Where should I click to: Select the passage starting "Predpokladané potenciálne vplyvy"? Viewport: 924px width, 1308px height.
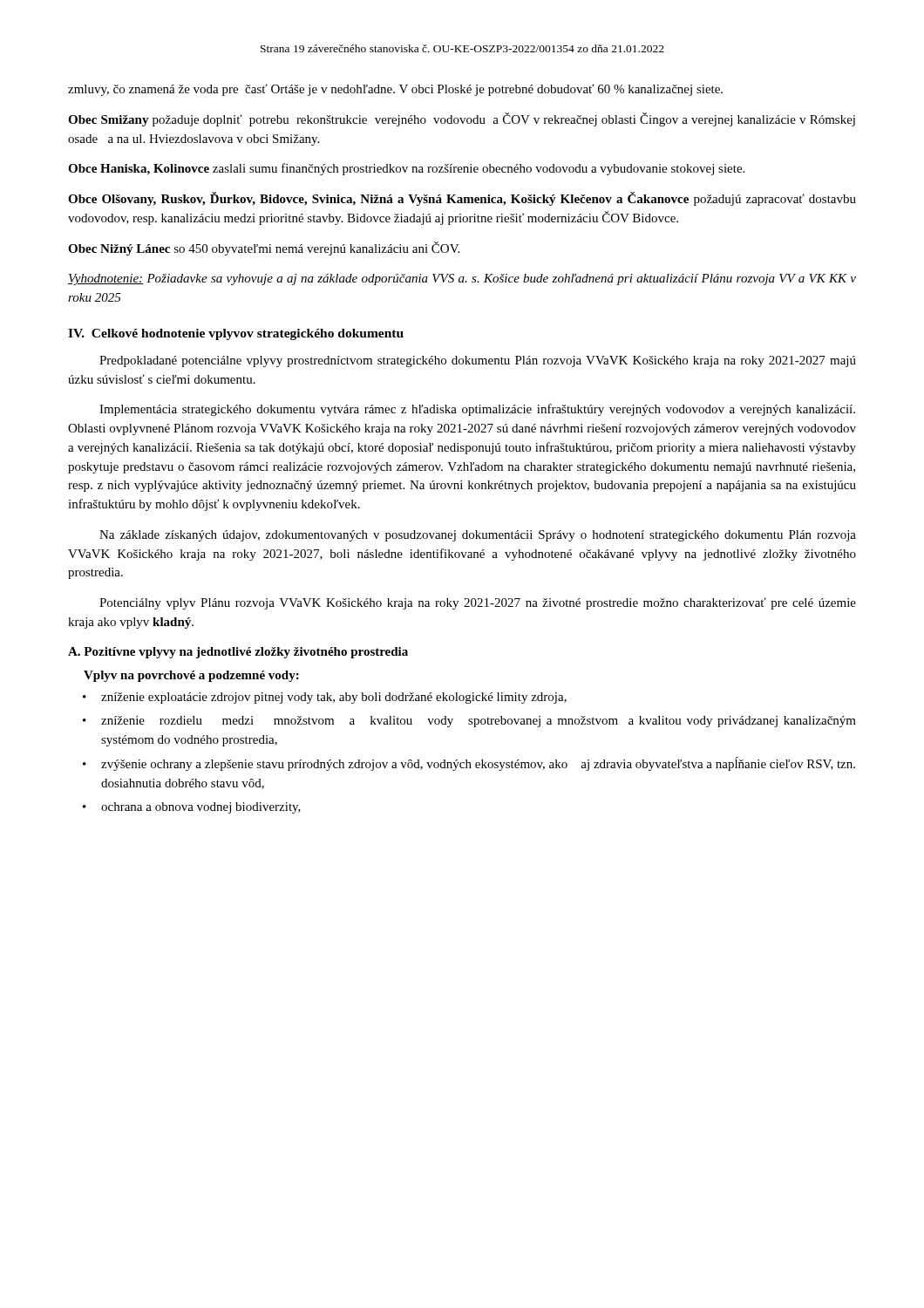[462, 369]
